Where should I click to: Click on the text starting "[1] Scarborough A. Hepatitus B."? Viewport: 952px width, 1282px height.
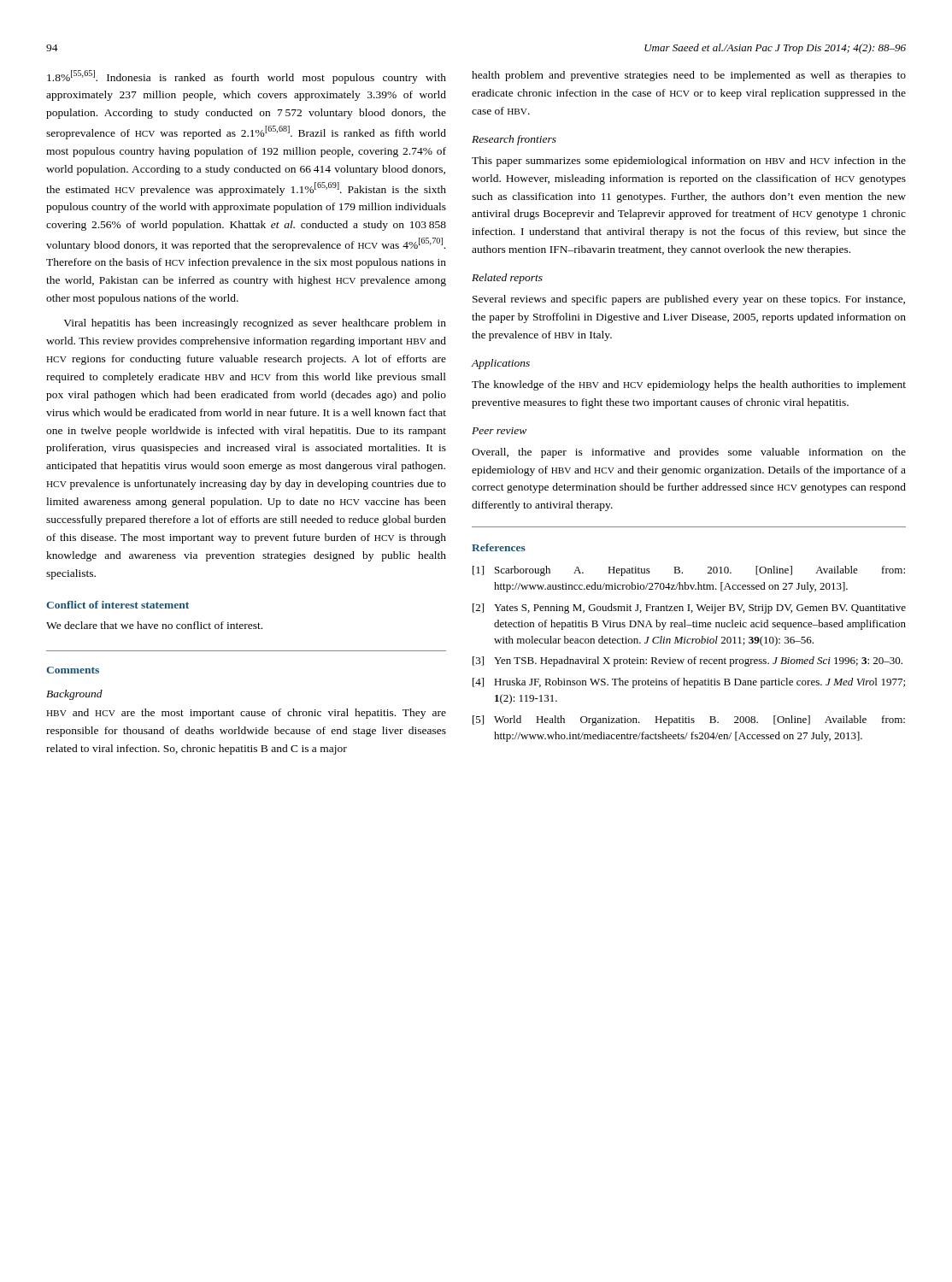point(689,579)
